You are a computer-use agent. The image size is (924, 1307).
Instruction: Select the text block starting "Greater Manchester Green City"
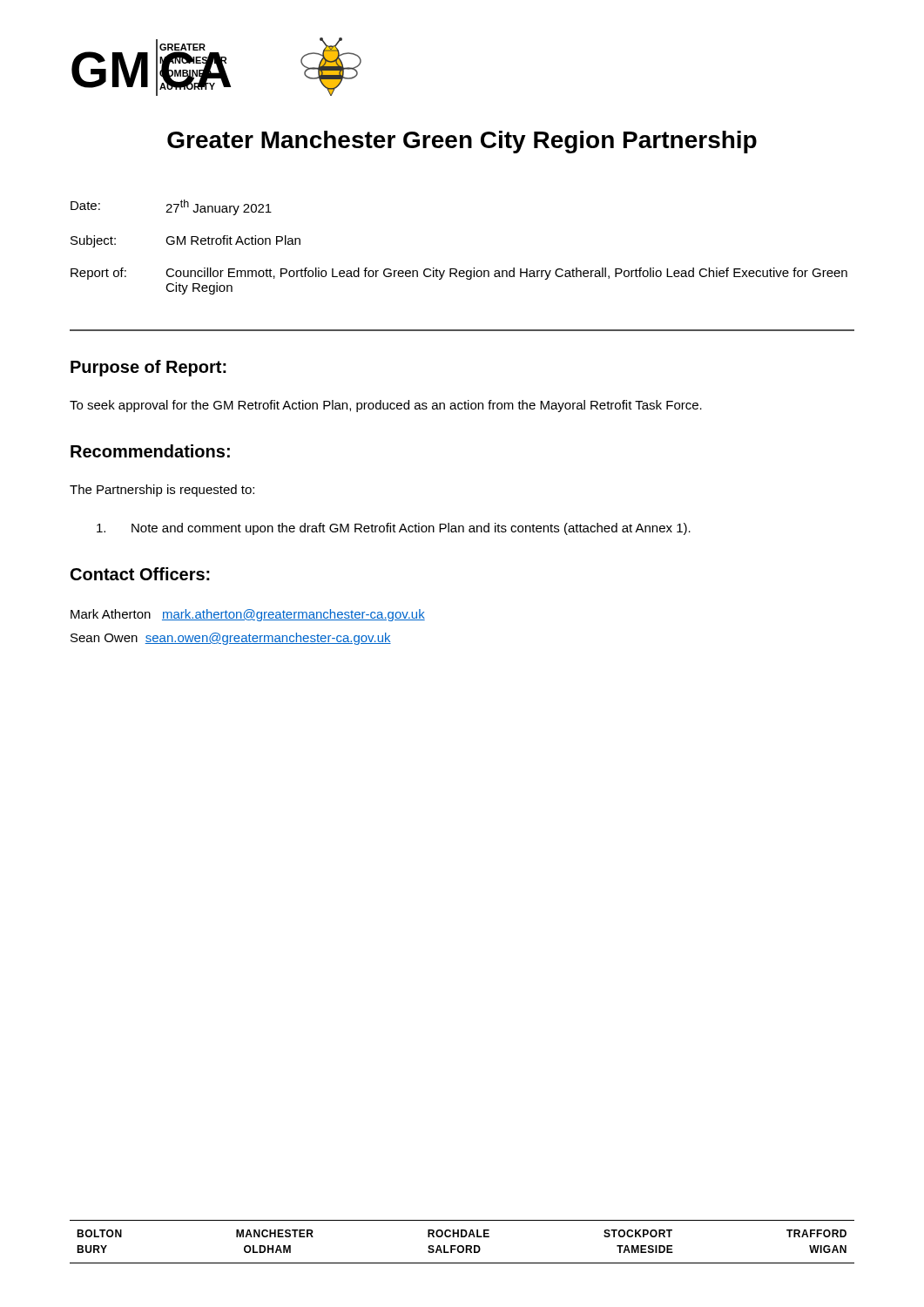[x=462, y=140]
